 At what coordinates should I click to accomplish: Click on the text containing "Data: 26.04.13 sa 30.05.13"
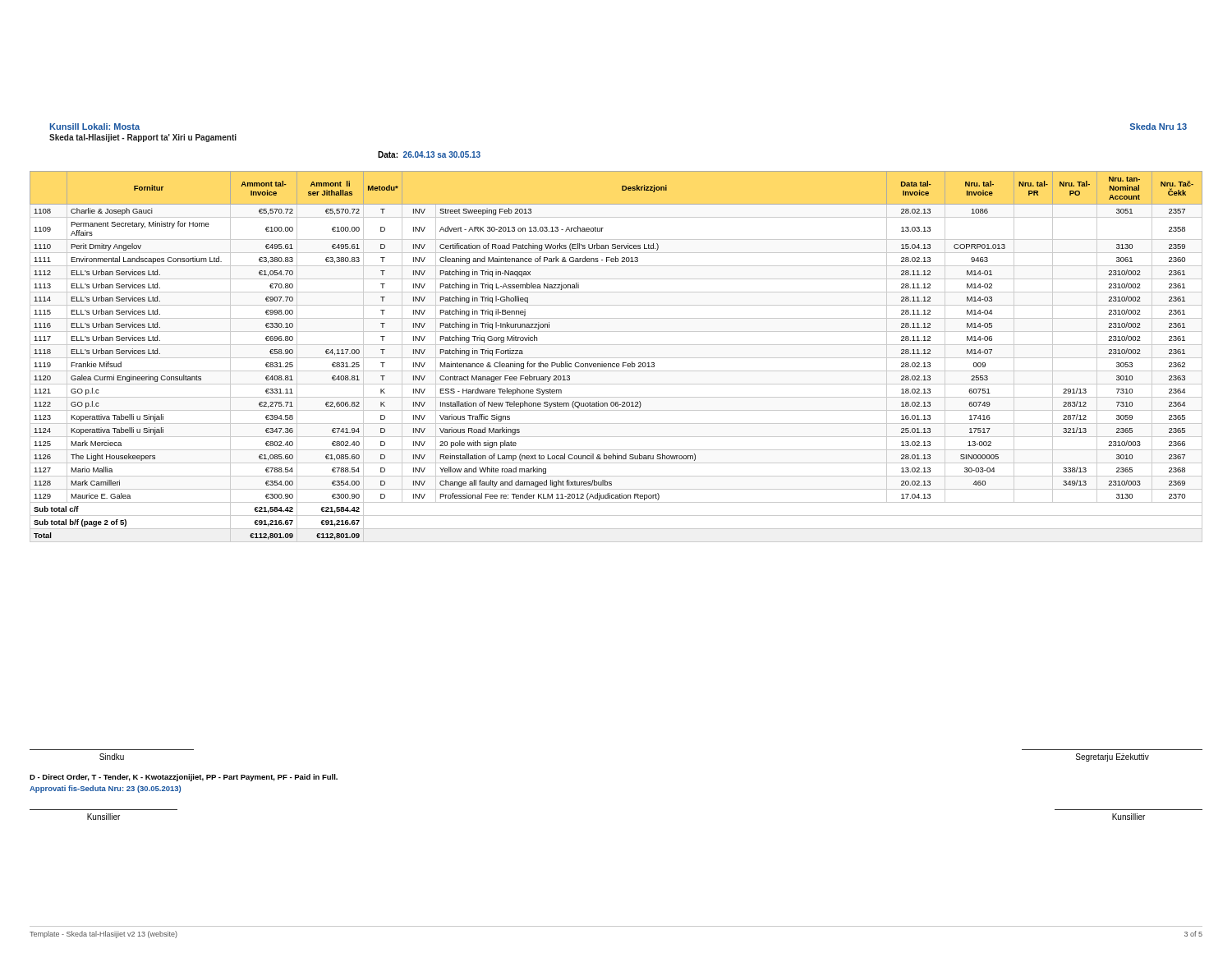tap(429, 155)
